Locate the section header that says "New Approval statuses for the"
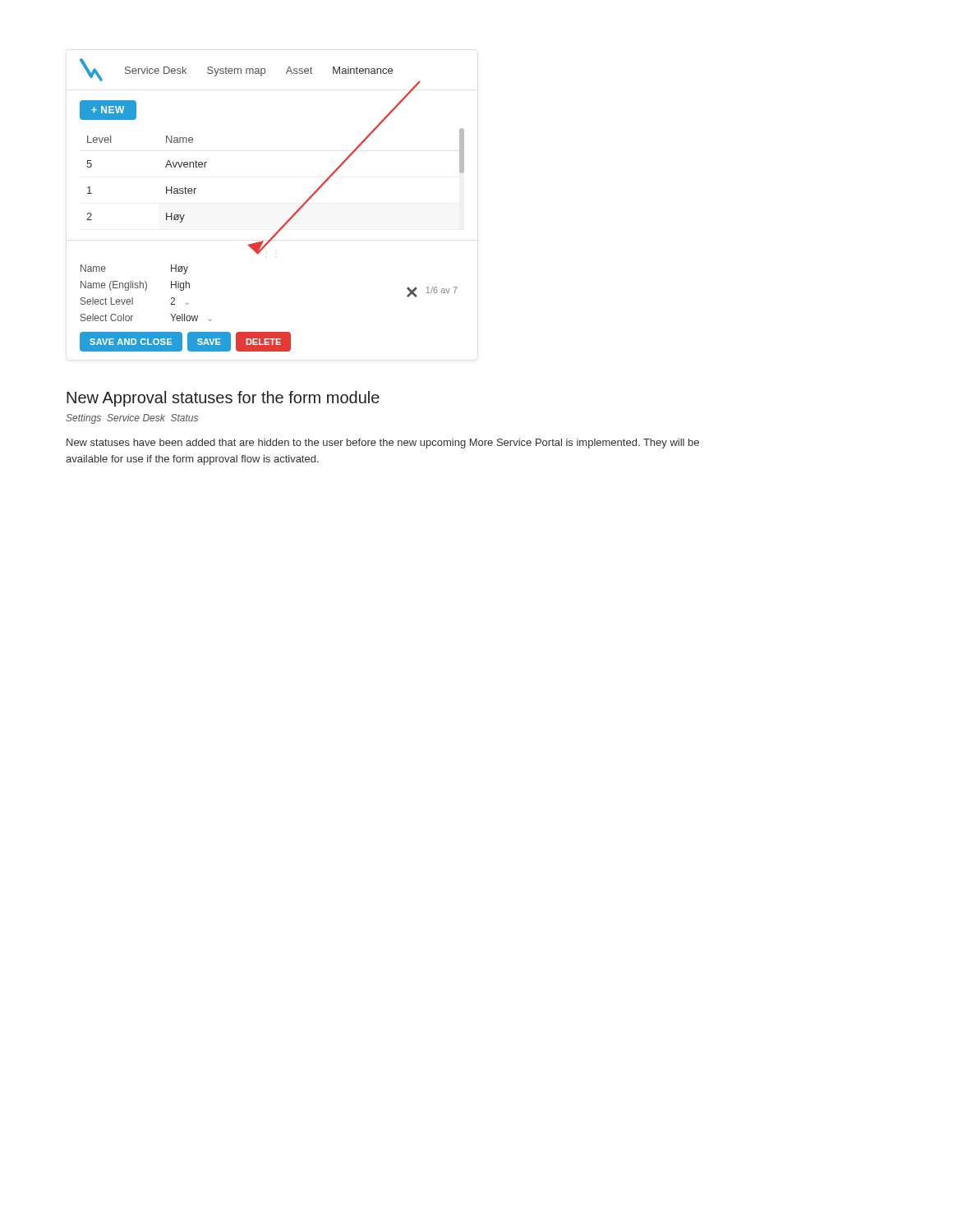953x1232 pixels. click(223, 399)
